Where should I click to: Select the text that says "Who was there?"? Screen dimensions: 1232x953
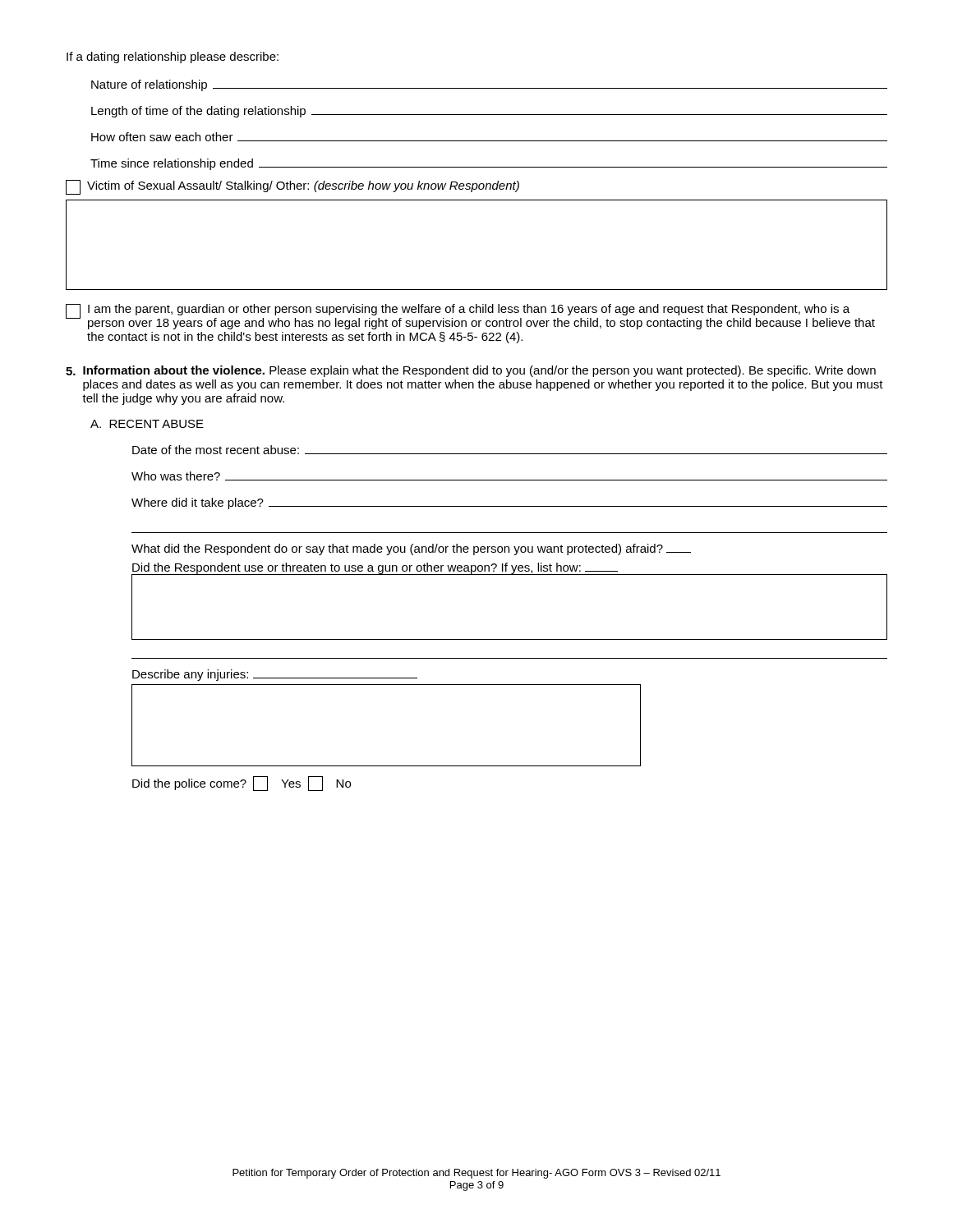pos(509,474)
